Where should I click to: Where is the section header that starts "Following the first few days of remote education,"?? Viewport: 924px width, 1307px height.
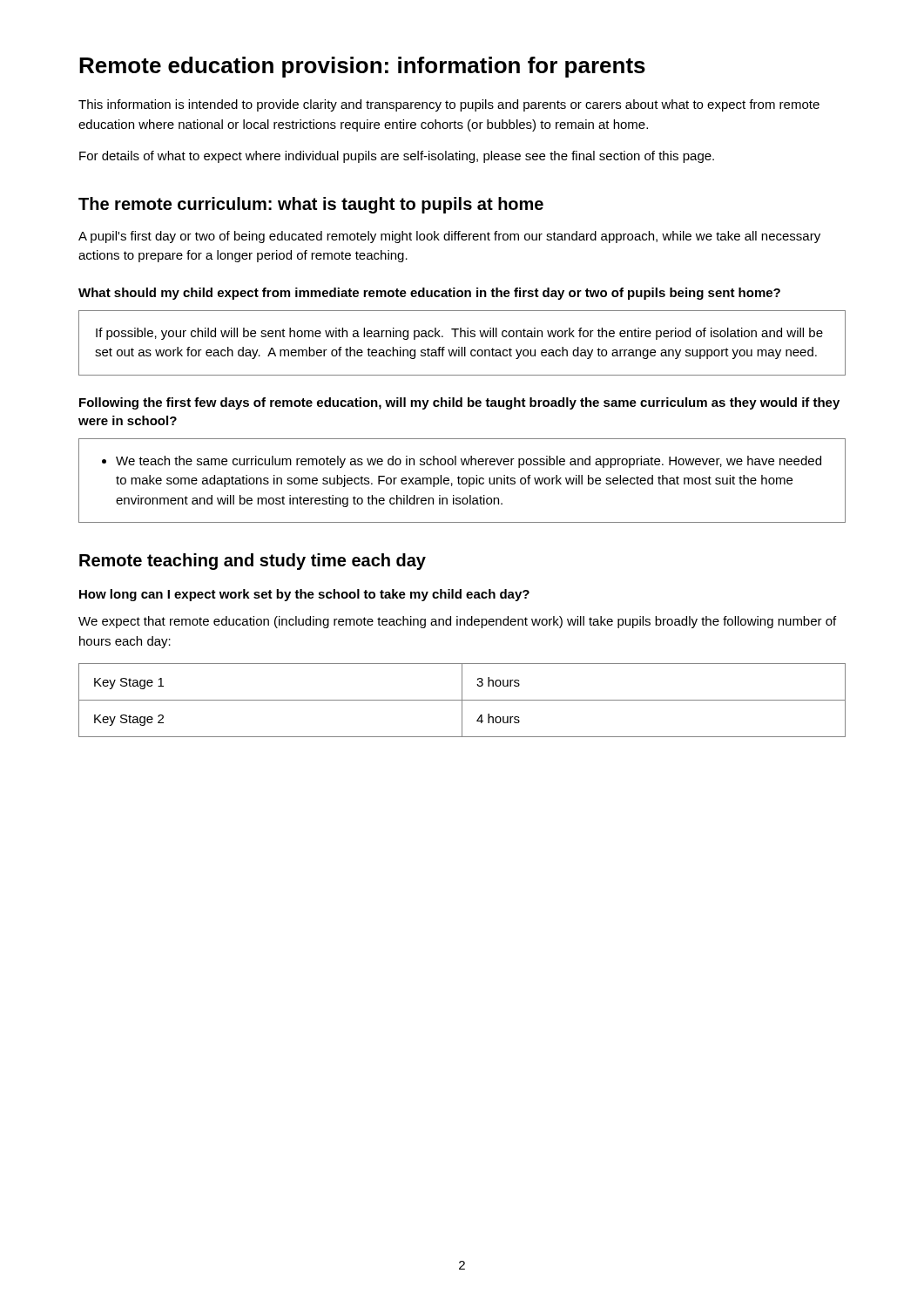point(459,411)
